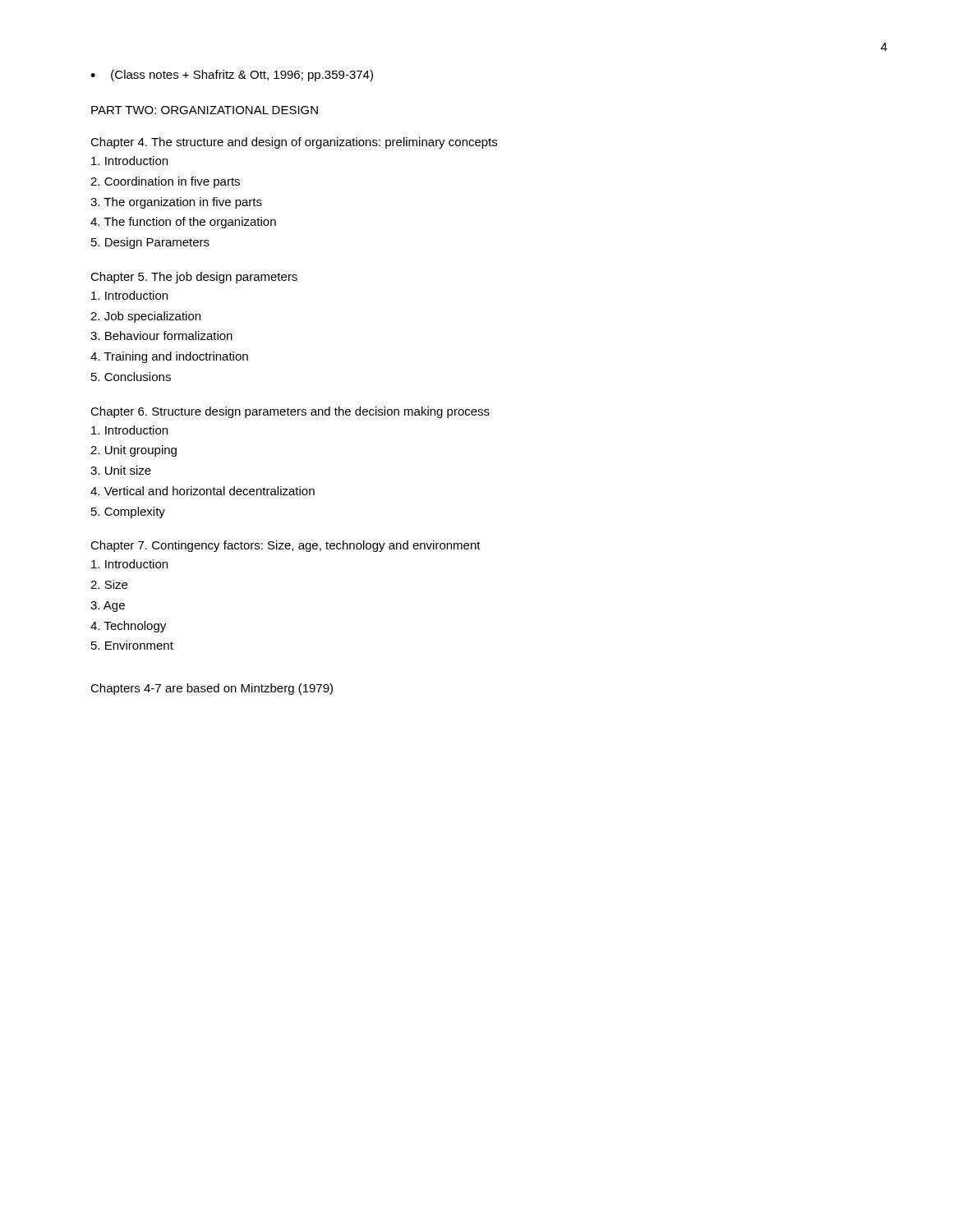953x1232 pixels.
Task: Locate the element starting "Chapters 4-7 are based on Mintzberg (1979)"
Action: pyautogui.click(x=212, y=688)
